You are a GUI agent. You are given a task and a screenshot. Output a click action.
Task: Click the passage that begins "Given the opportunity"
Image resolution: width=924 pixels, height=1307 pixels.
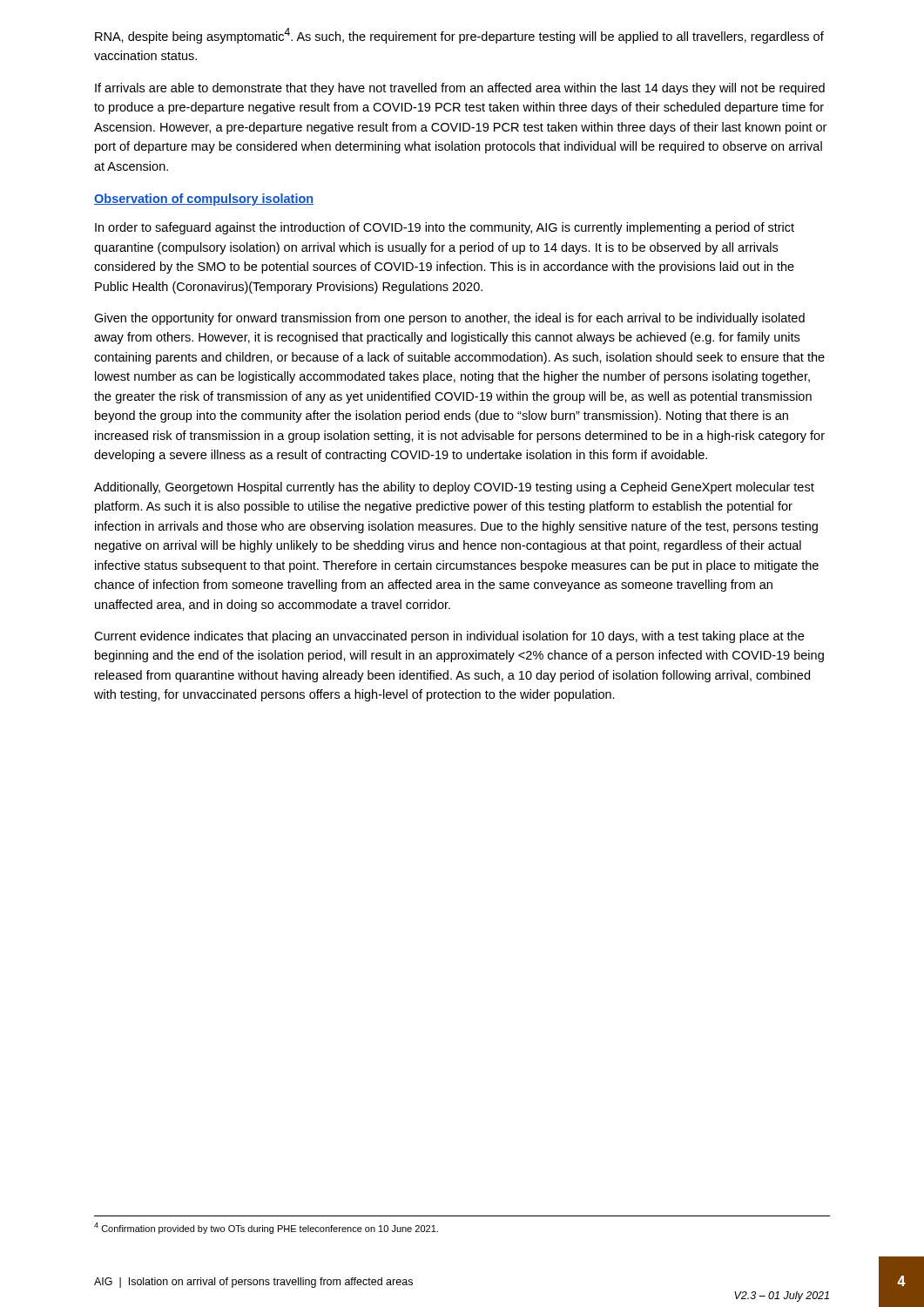pos(462,387)
